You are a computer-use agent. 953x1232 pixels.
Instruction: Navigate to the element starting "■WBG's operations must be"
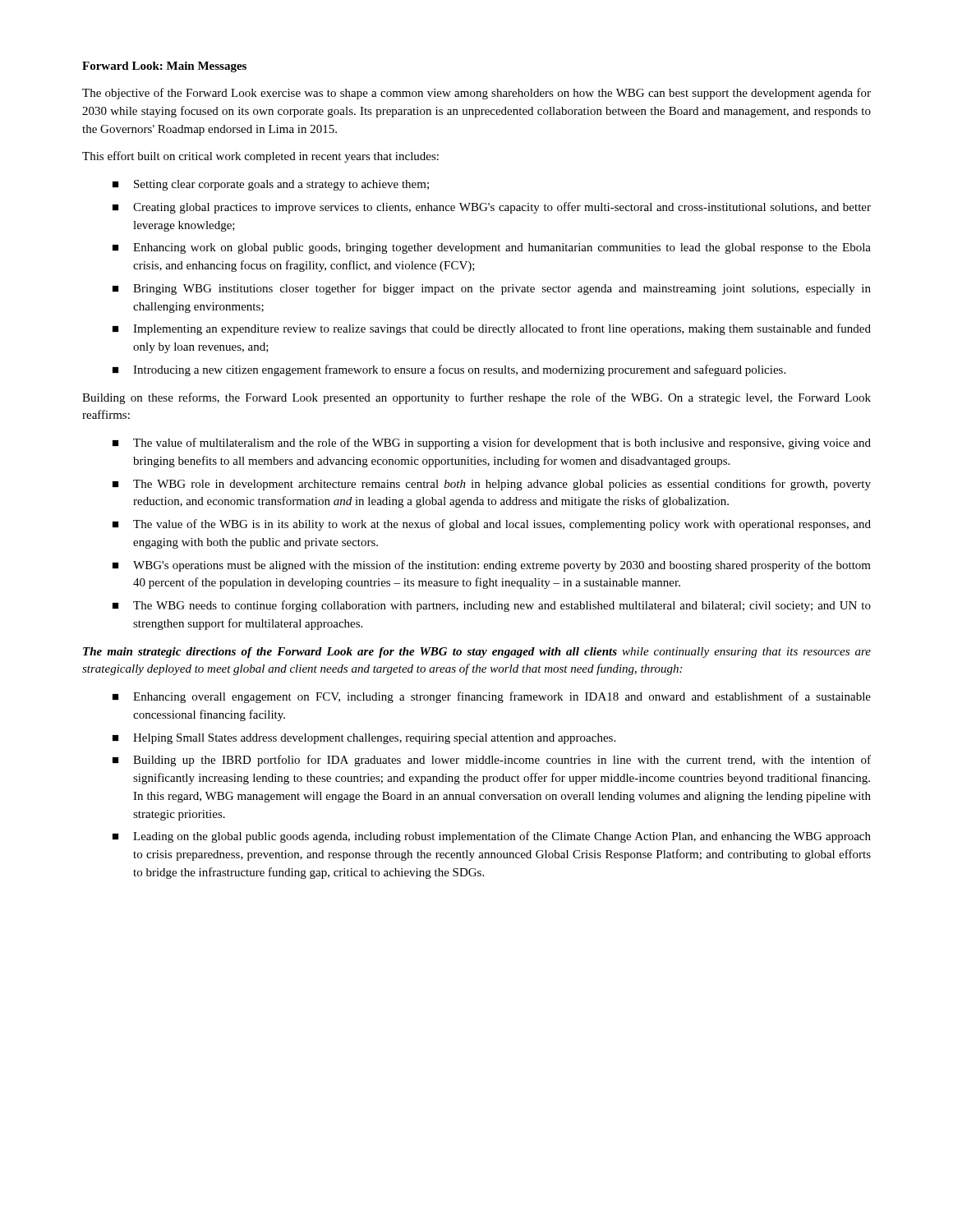[491, 574]
